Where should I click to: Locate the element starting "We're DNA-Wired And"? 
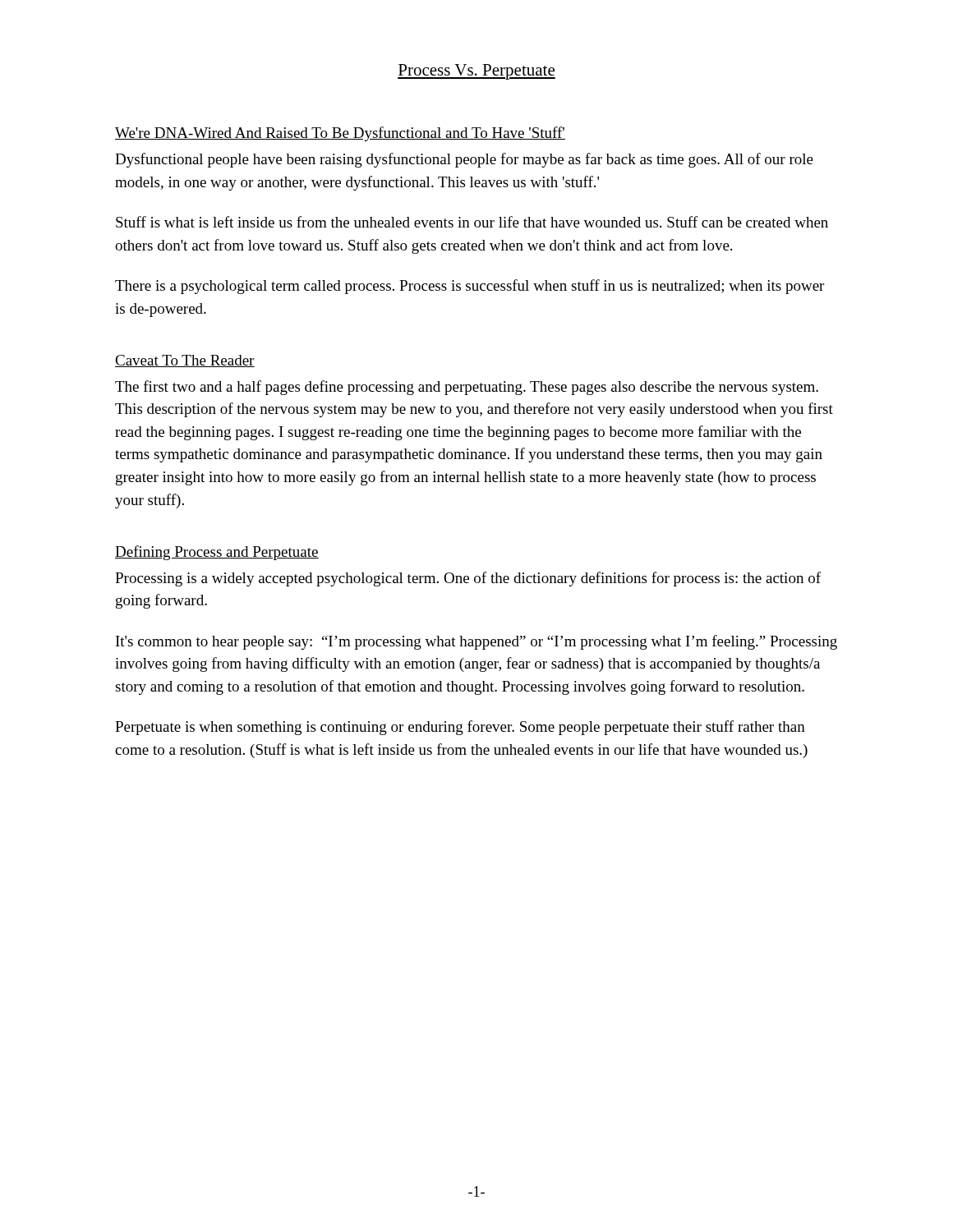[340, 133]
